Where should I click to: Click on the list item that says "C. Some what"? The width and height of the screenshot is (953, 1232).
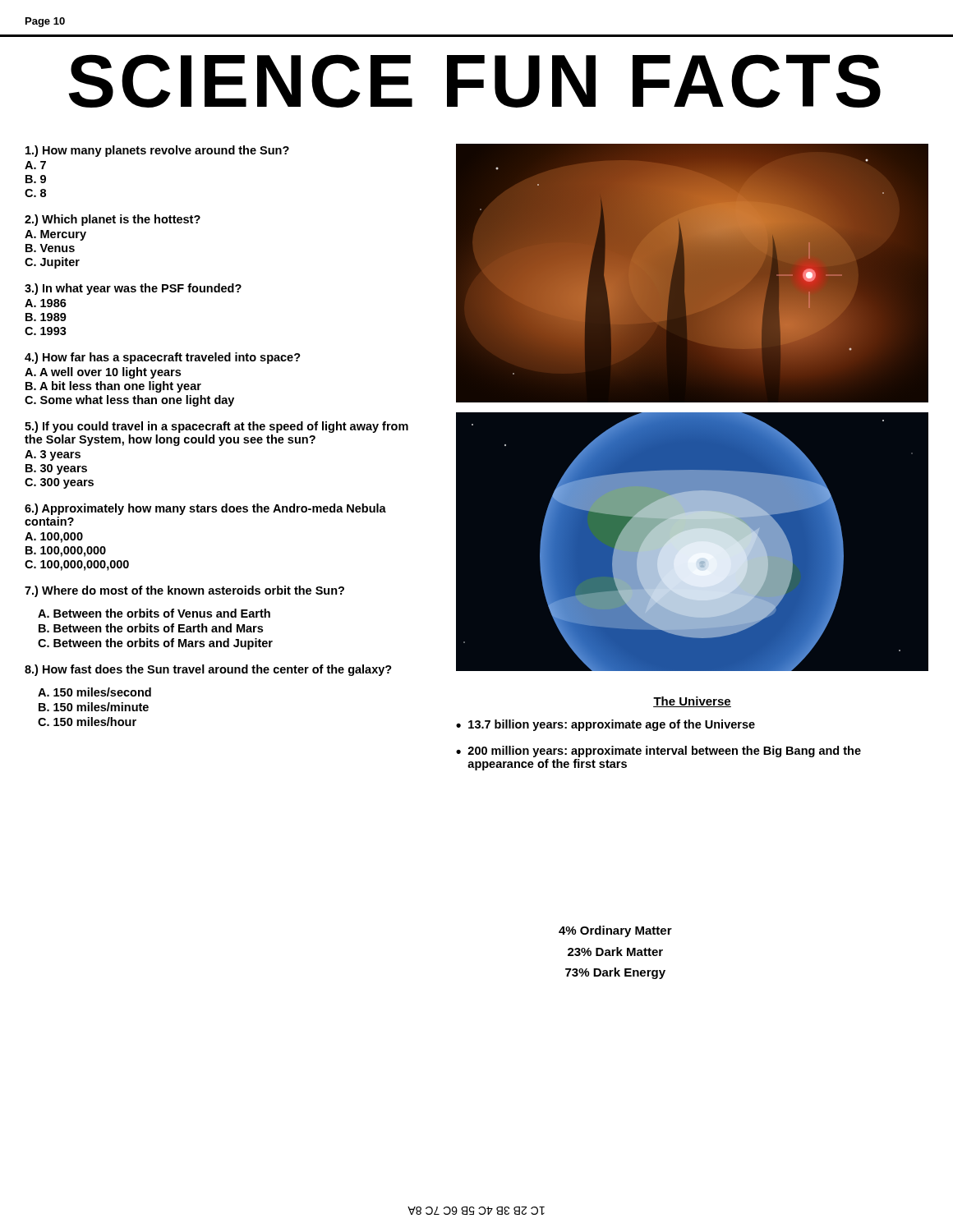point(130,400)
